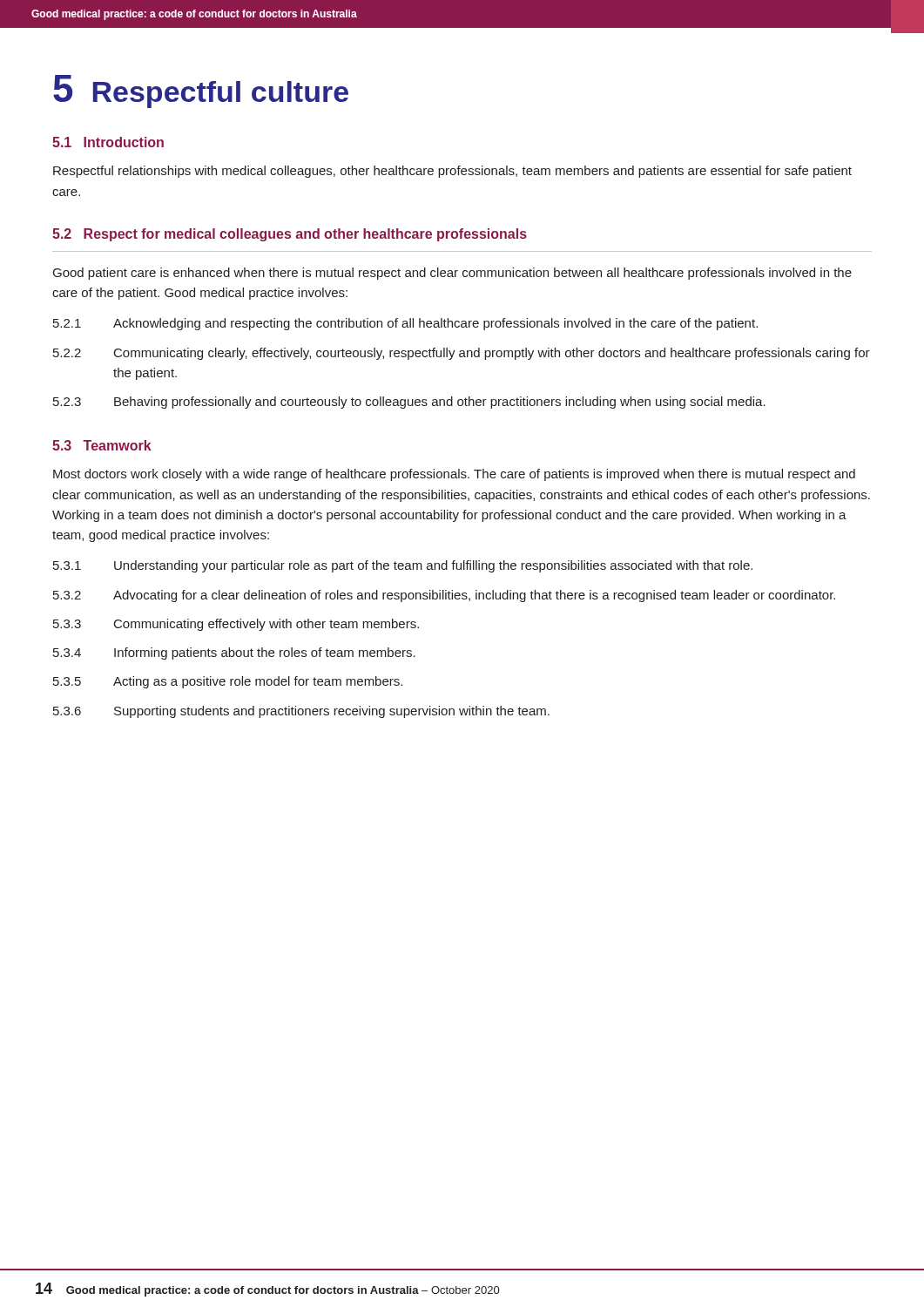
Task: Navigate to the region starting "5.2.2 Communicating clearly, effectively, courteously, respectfully and promptly"
Action: (x=462, y=362)
